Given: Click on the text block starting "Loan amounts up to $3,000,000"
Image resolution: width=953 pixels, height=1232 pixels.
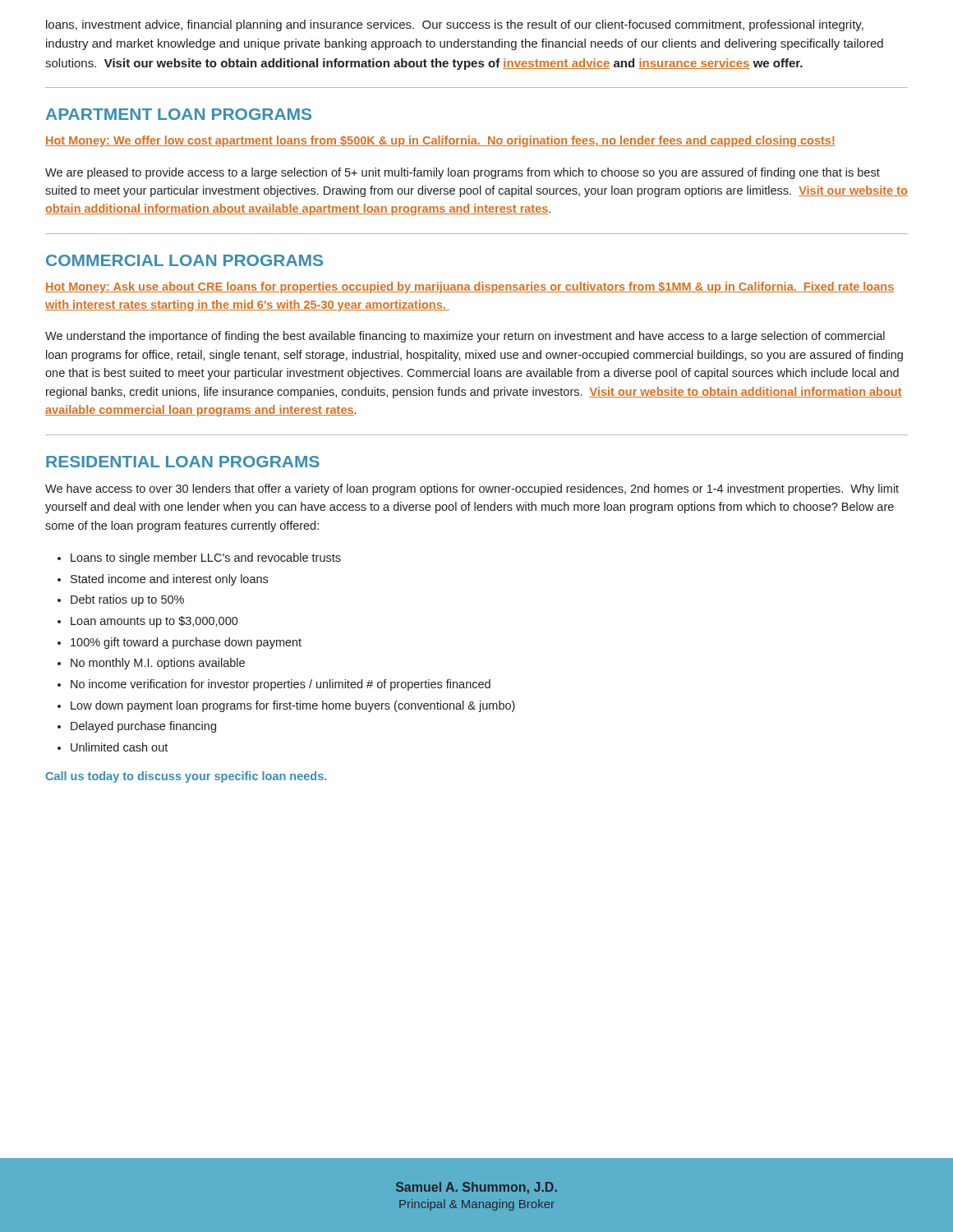Looking at the screenshot, I should pyautogui.click(x=154, y=621).
